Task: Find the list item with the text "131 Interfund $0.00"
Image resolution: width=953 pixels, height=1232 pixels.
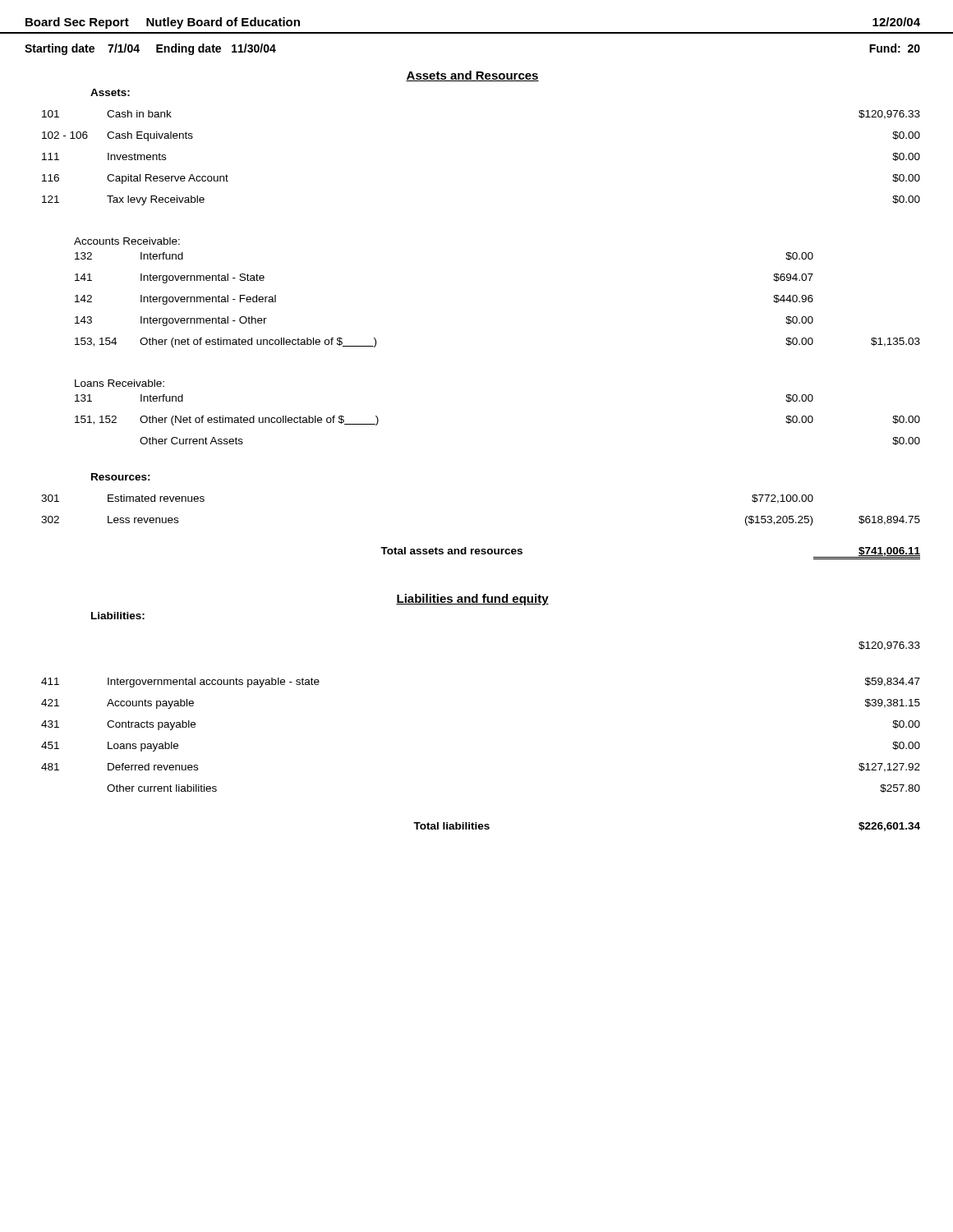Action: pyautogui.click(x=83, y=398)
